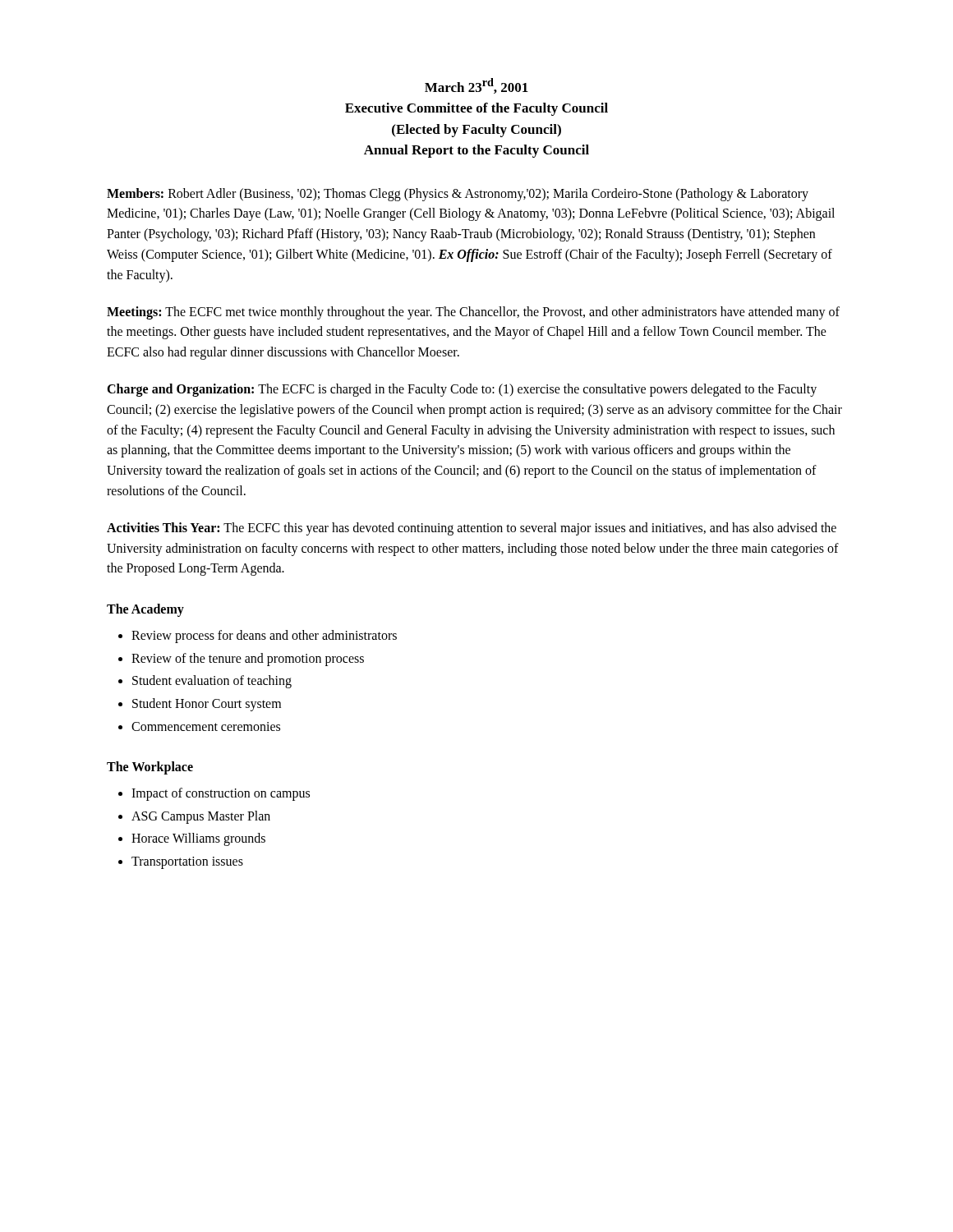
Task: Point to "The Academy"
Action: pyautogui.click(x=145, y=609)
